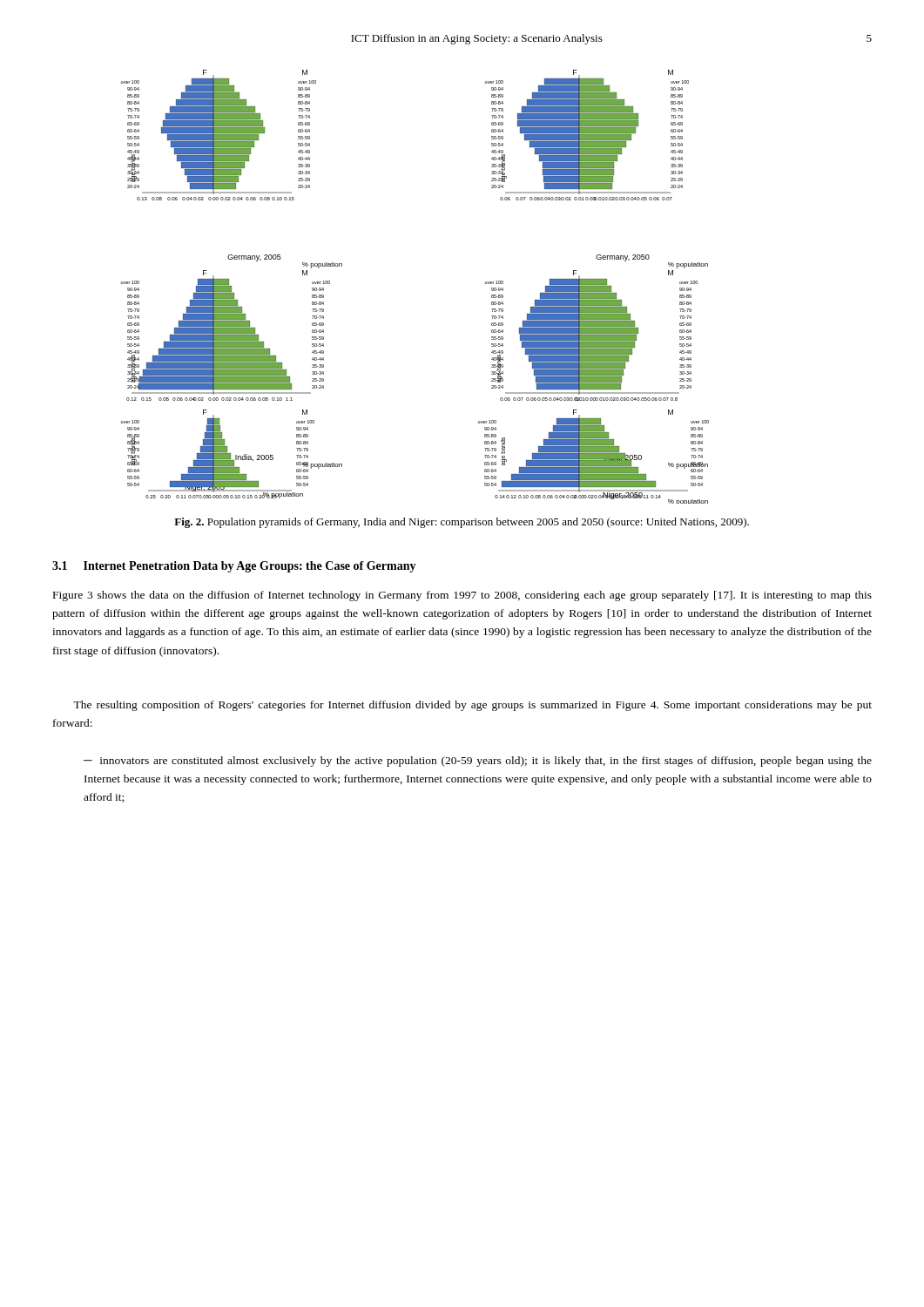Find the text starting "3.1 Internet Penetration"
The width and height of the screenshot is (924, 1307).
click(234, 566)
